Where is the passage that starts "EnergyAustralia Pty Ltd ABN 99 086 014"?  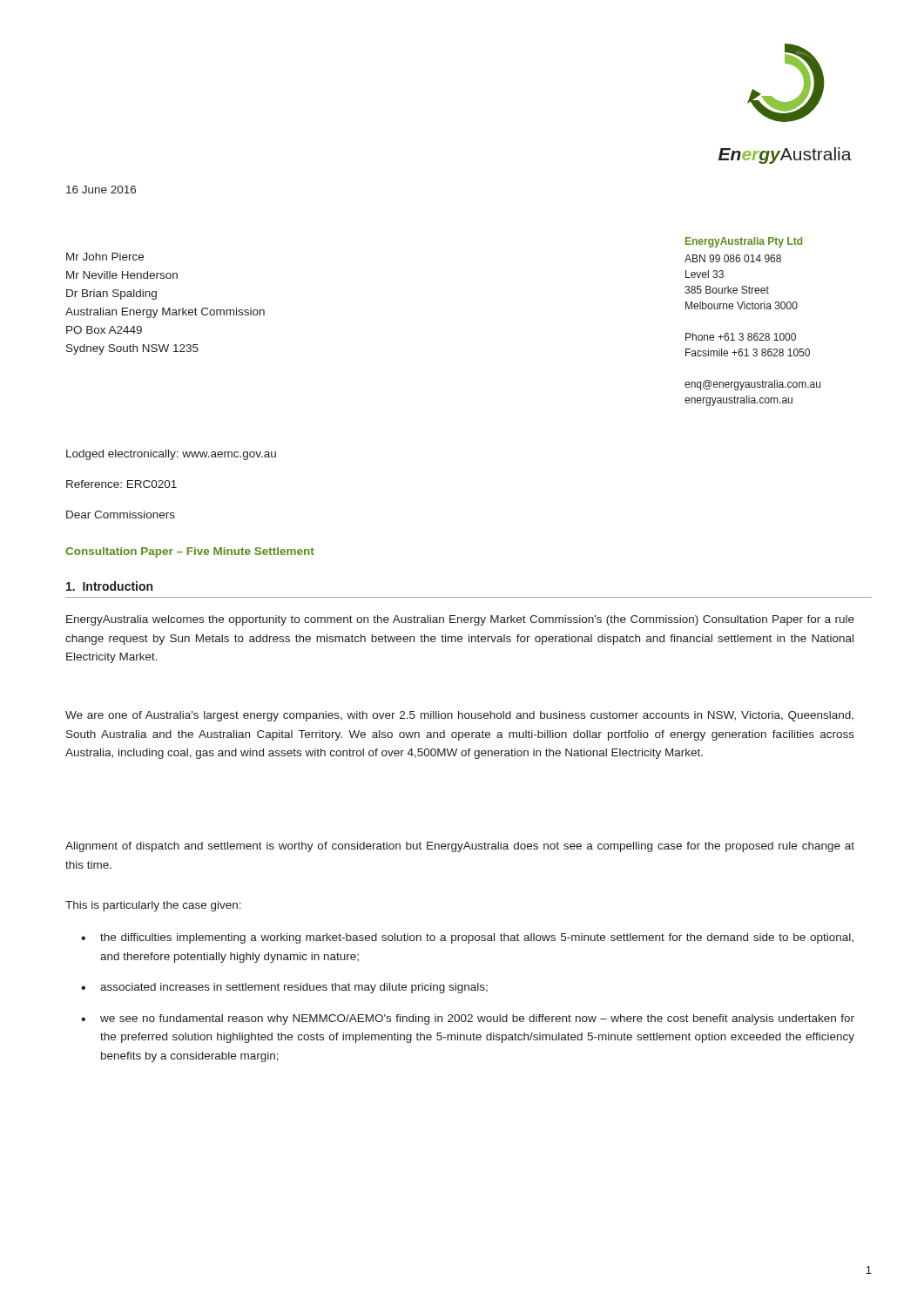(778, 320)
